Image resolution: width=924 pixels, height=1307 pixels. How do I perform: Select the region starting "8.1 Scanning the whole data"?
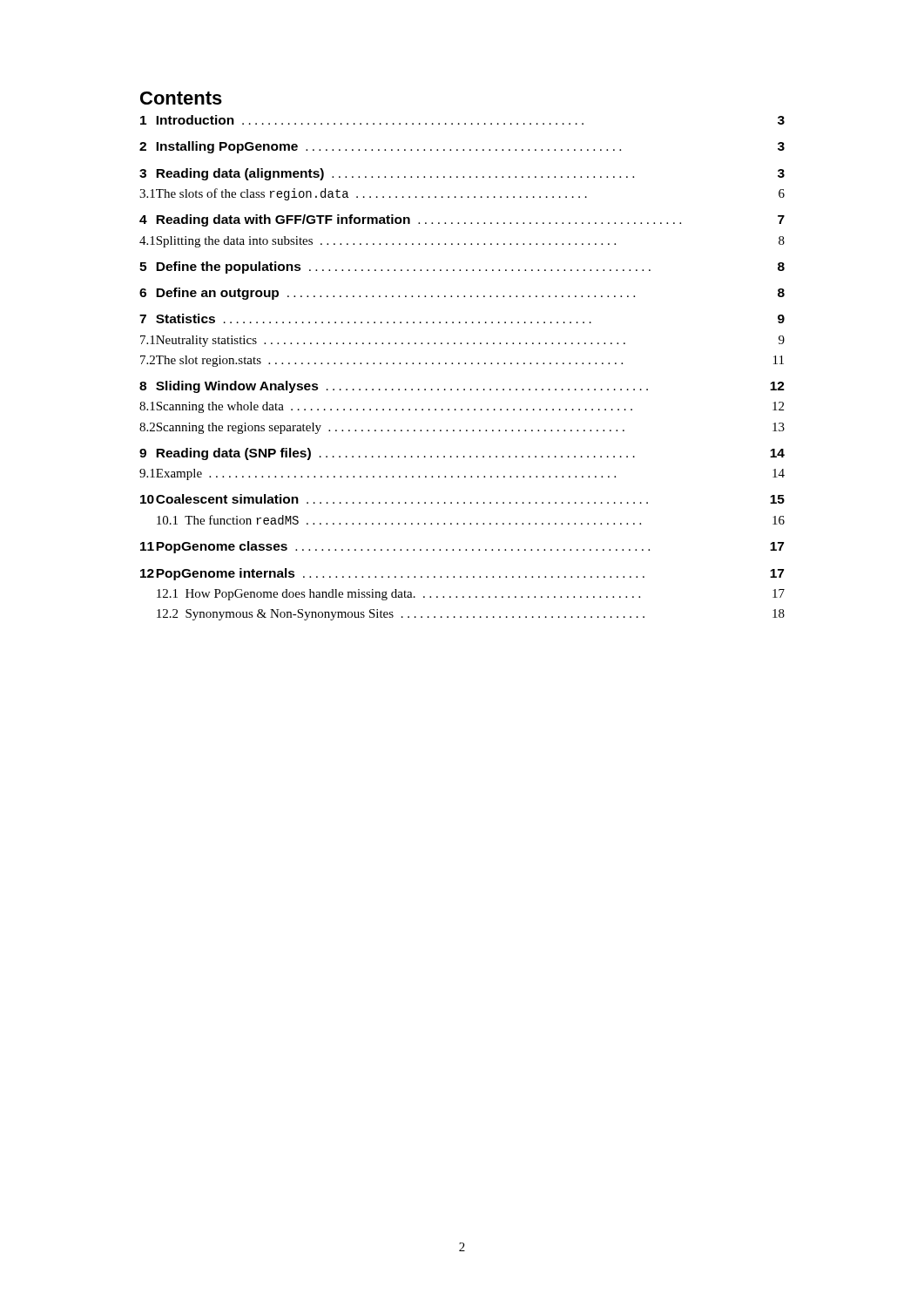(x=462, y=407)
